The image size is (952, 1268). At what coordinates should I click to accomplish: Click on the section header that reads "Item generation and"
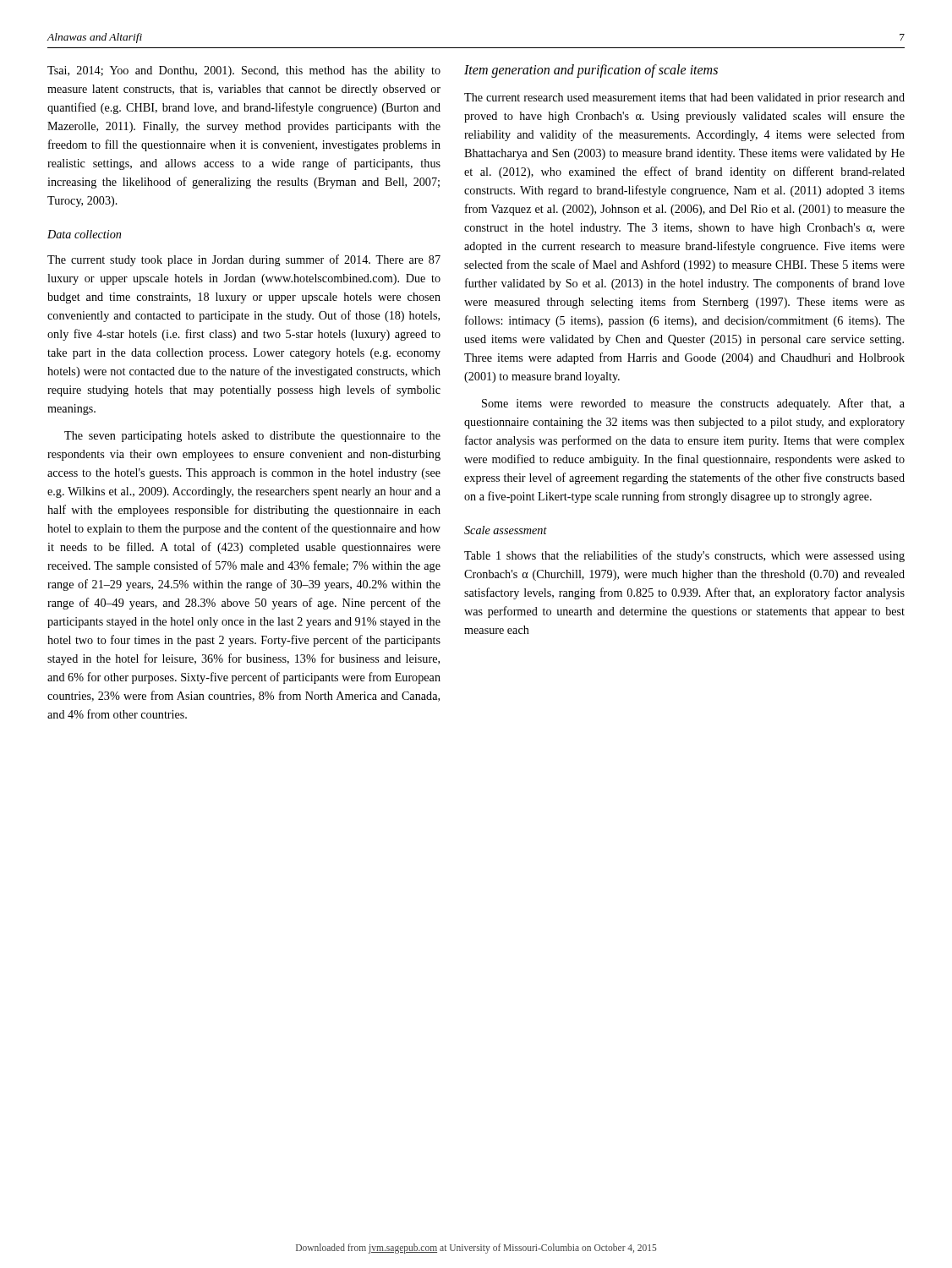[x=684, y=70]
